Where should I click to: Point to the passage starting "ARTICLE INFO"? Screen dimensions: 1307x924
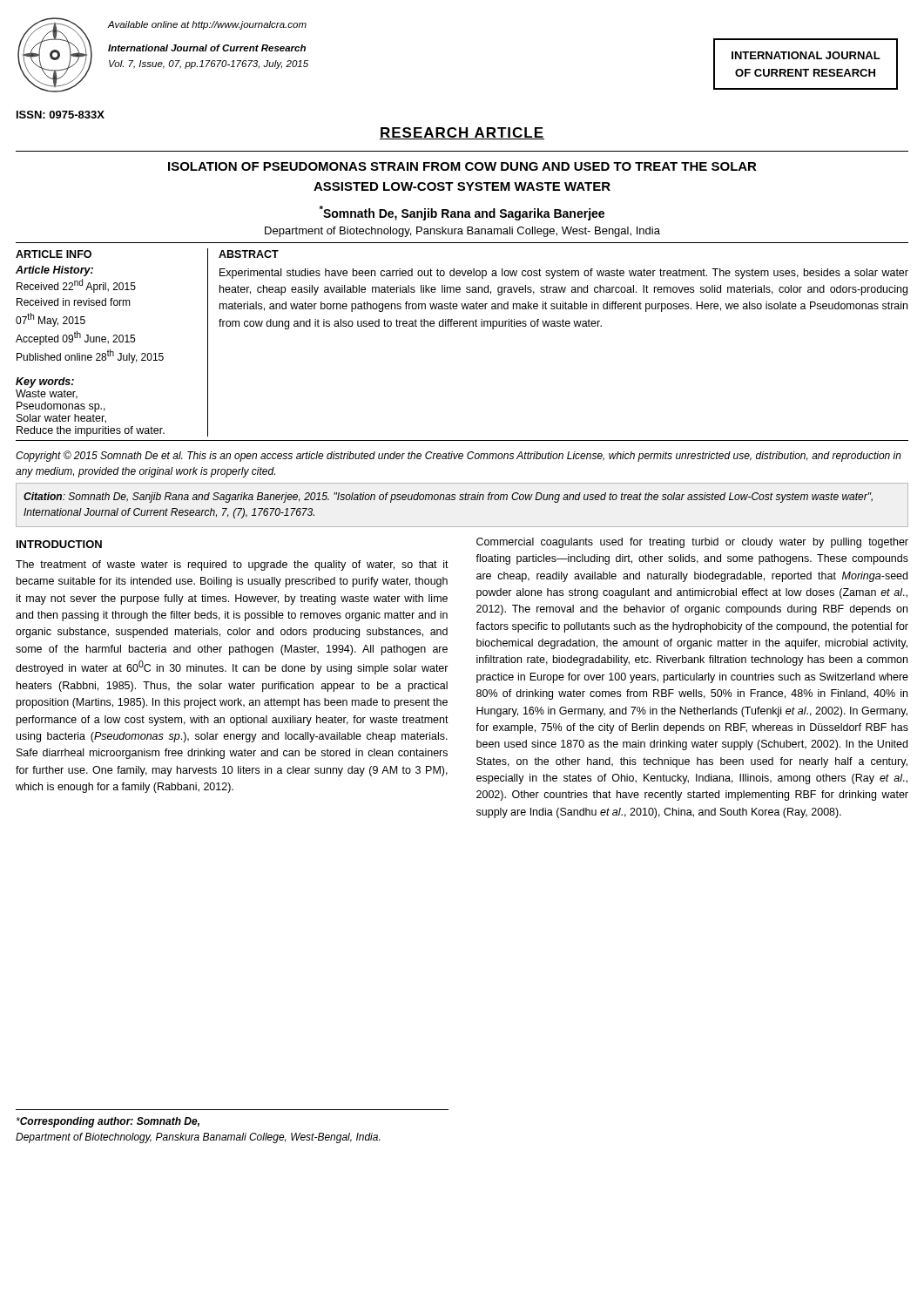click(x=54, y=254)
